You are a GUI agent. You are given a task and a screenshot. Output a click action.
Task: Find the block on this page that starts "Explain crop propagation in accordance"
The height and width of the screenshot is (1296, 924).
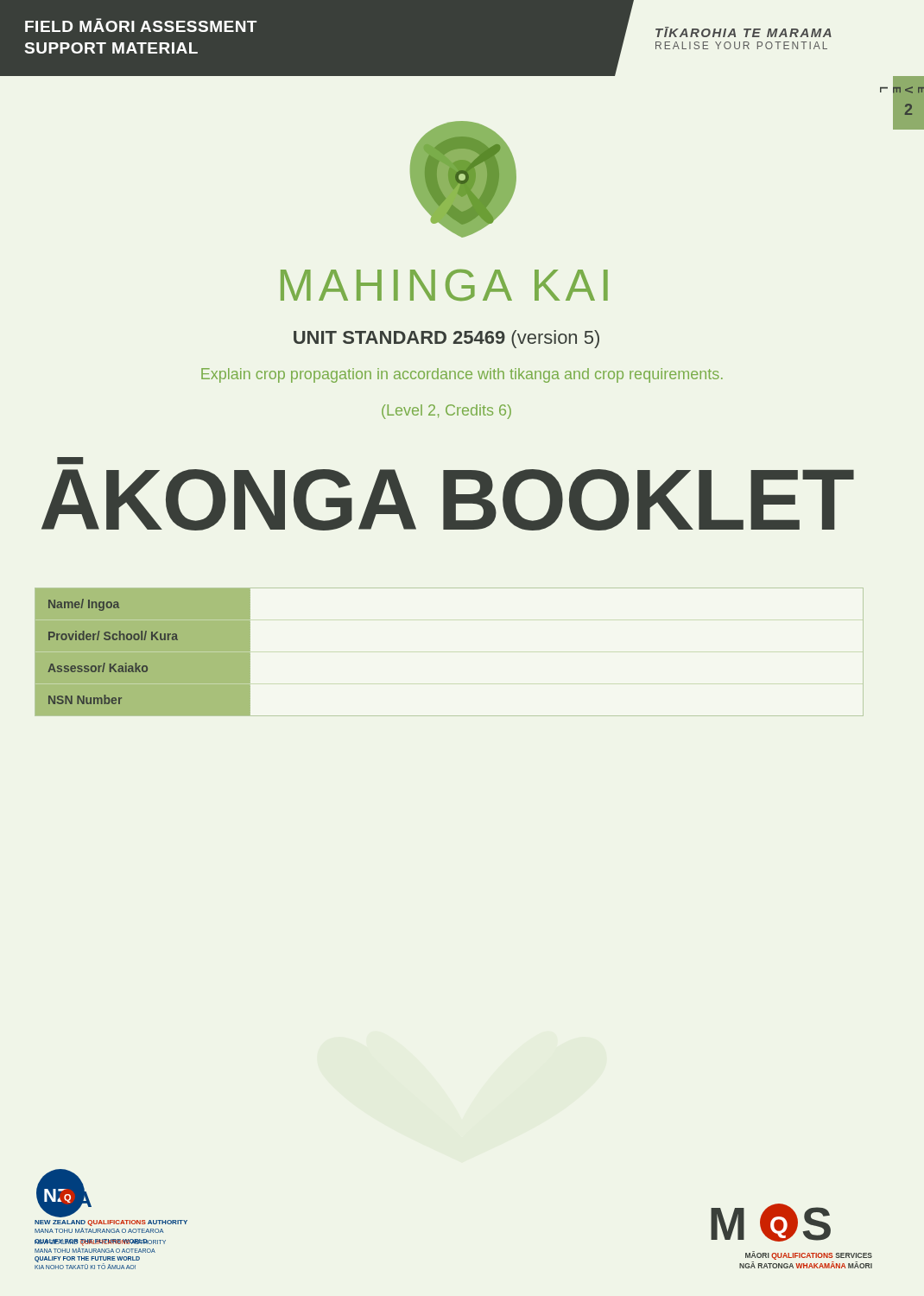click(462, 374)
